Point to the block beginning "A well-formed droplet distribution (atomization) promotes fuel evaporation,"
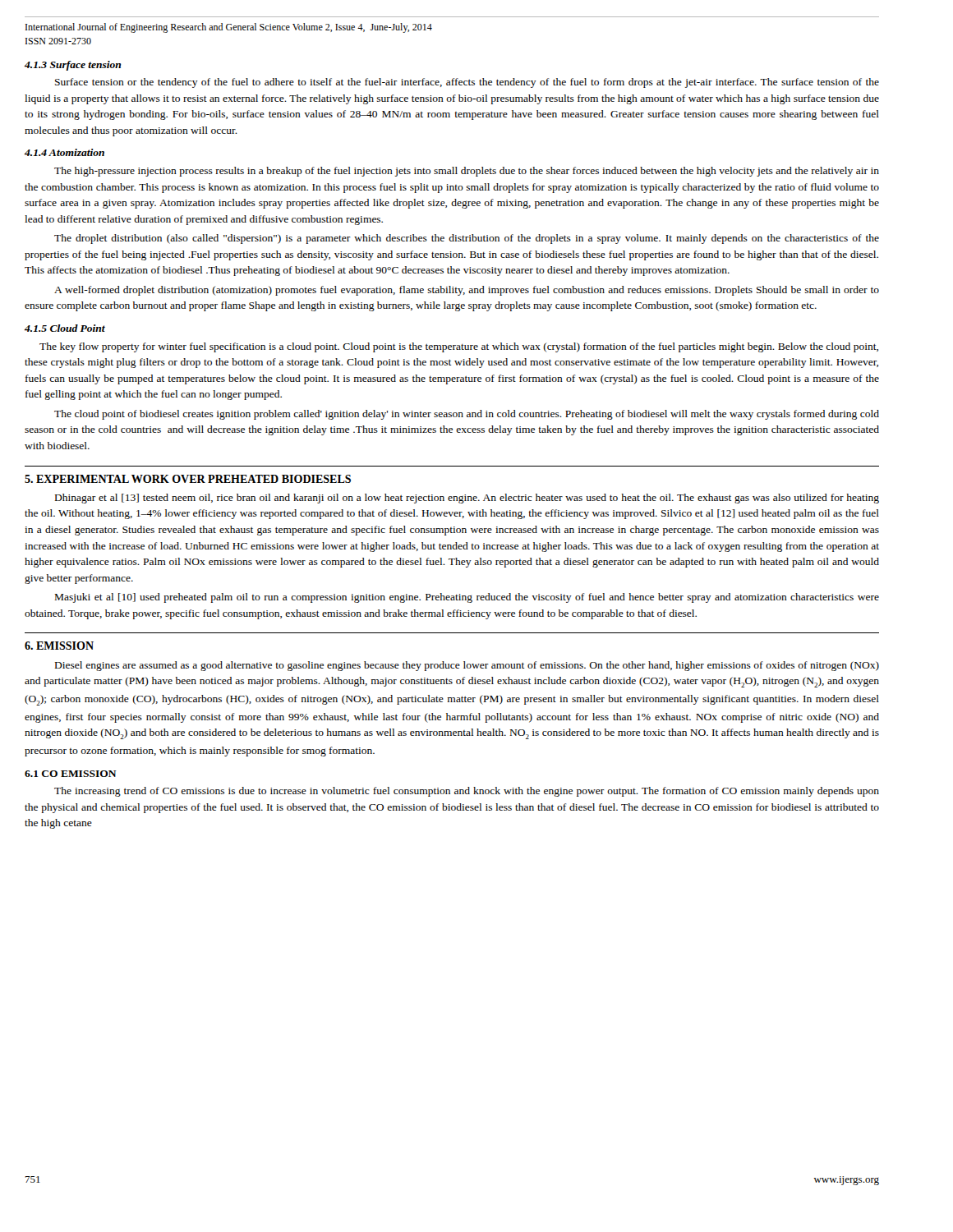This screenshot has height=1232, width=953. (x=452, y=297)
